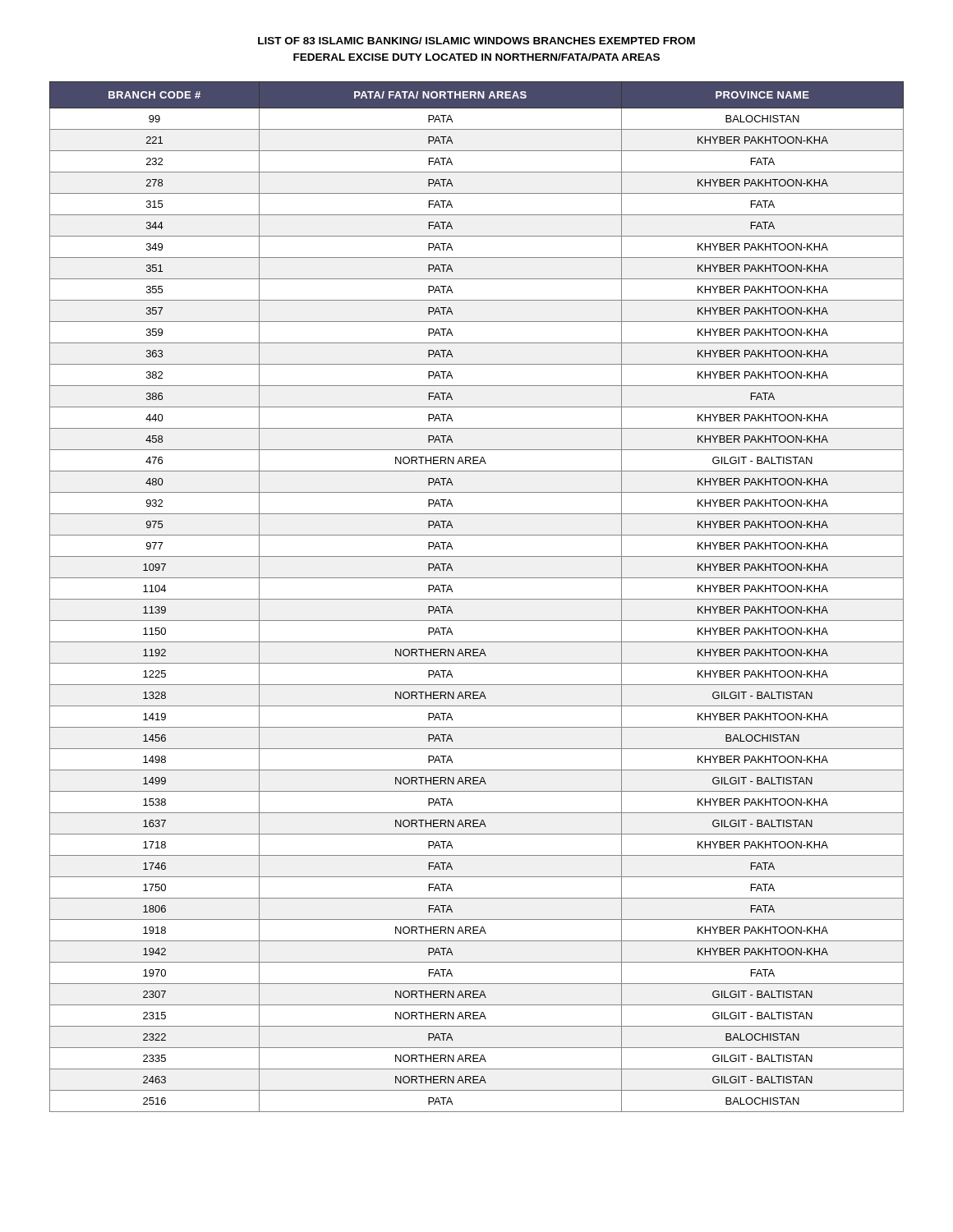Select the table that reads "KHYBER PAKHTOON-KHA"
The height and width of the screenshot is (1232, 953).
click(x=476, y=596)
